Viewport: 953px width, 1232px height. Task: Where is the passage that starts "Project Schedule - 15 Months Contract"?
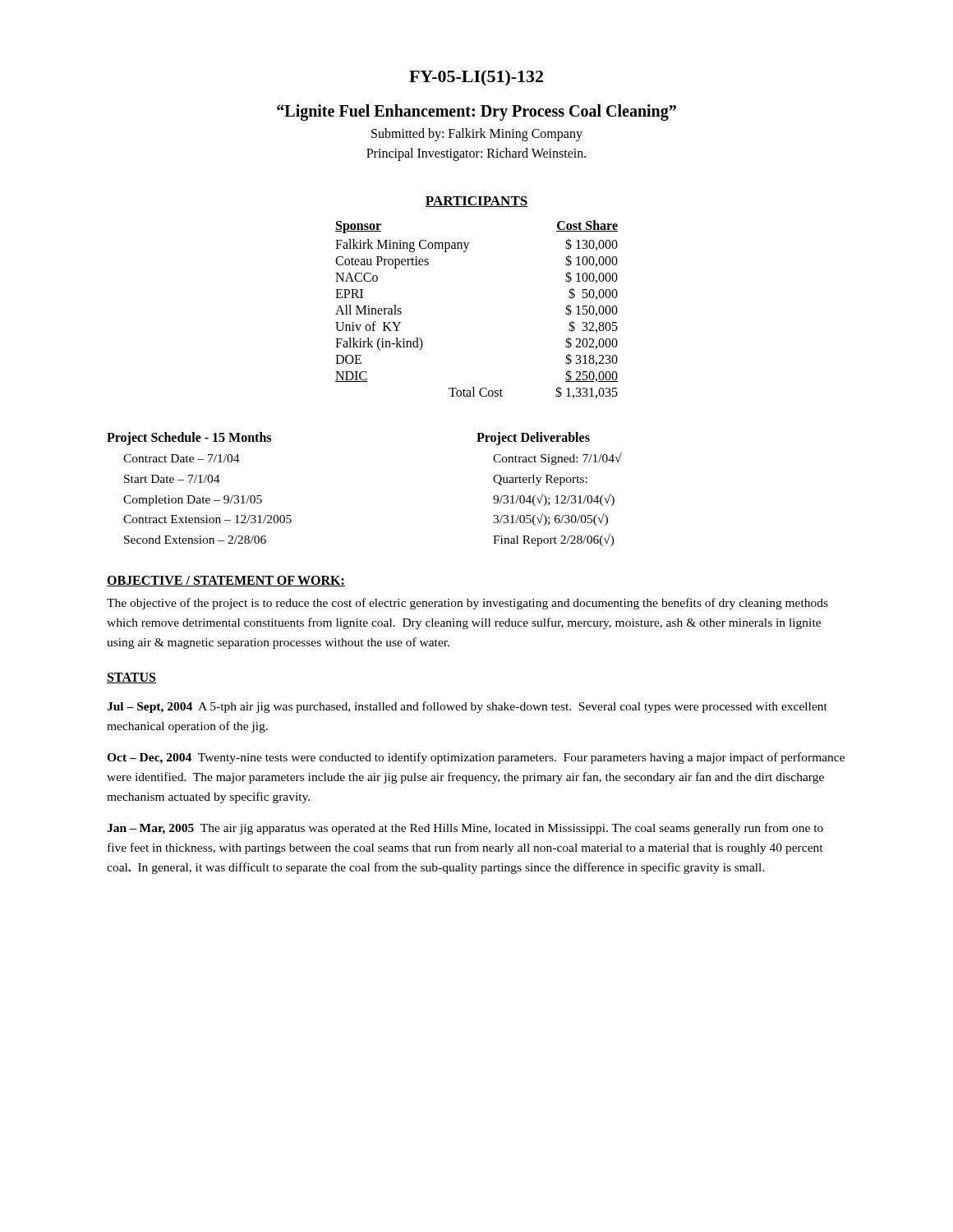(189, 439)
